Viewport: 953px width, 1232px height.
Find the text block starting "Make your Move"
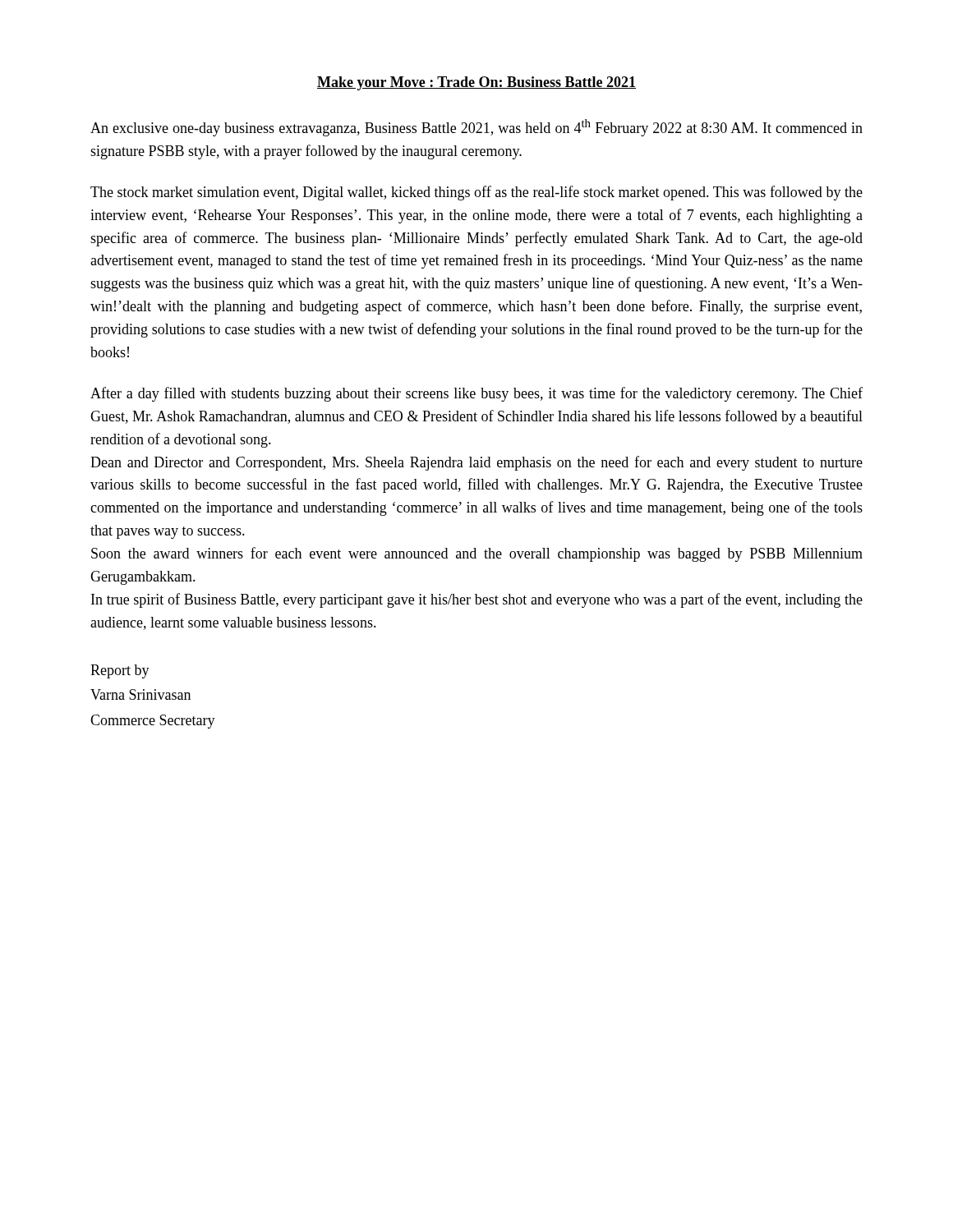pyautogui.click(x=476, y=82)
